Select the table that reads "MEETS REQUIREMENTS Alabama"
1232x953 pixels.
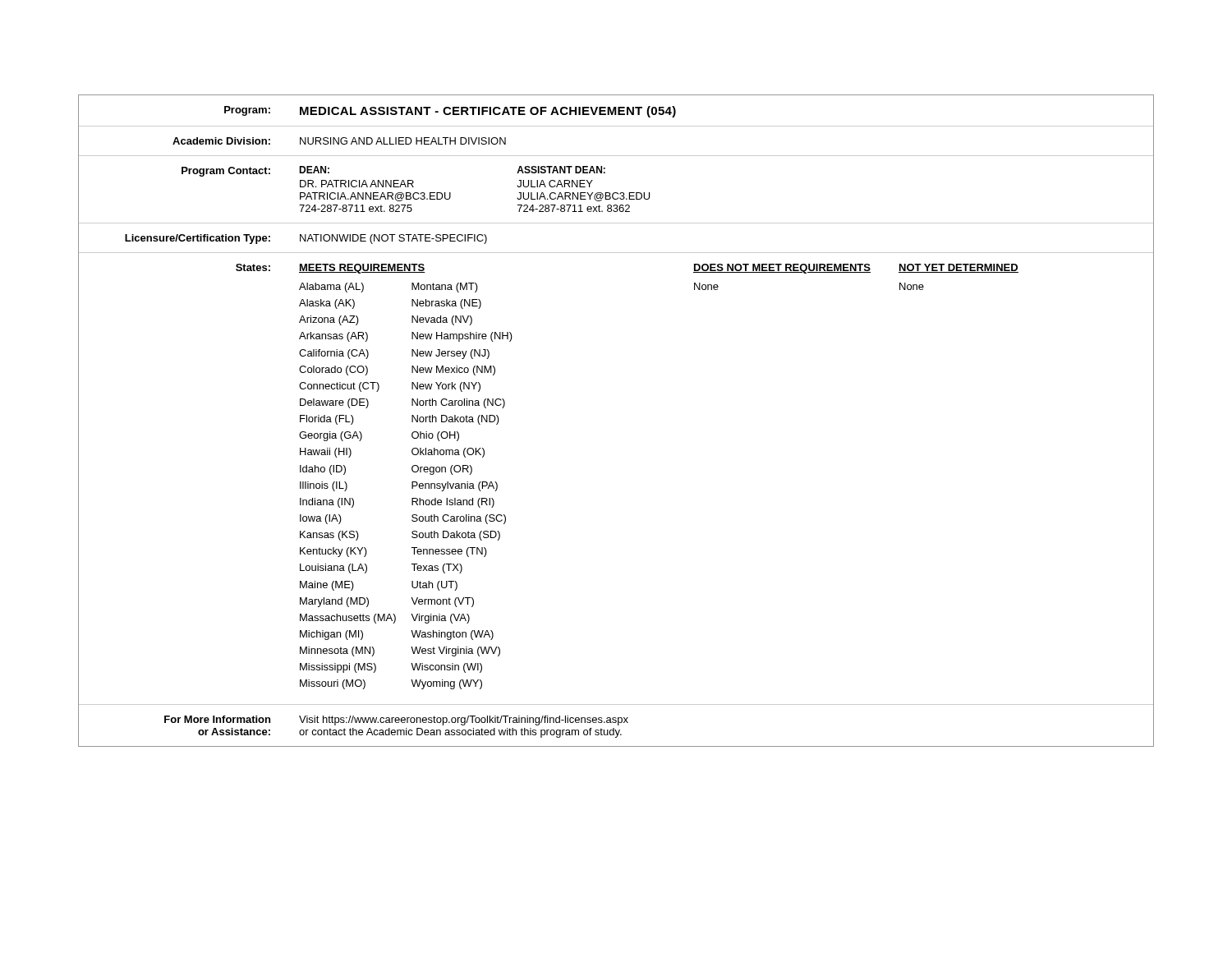pyautogui.click(x=718, y=478)
